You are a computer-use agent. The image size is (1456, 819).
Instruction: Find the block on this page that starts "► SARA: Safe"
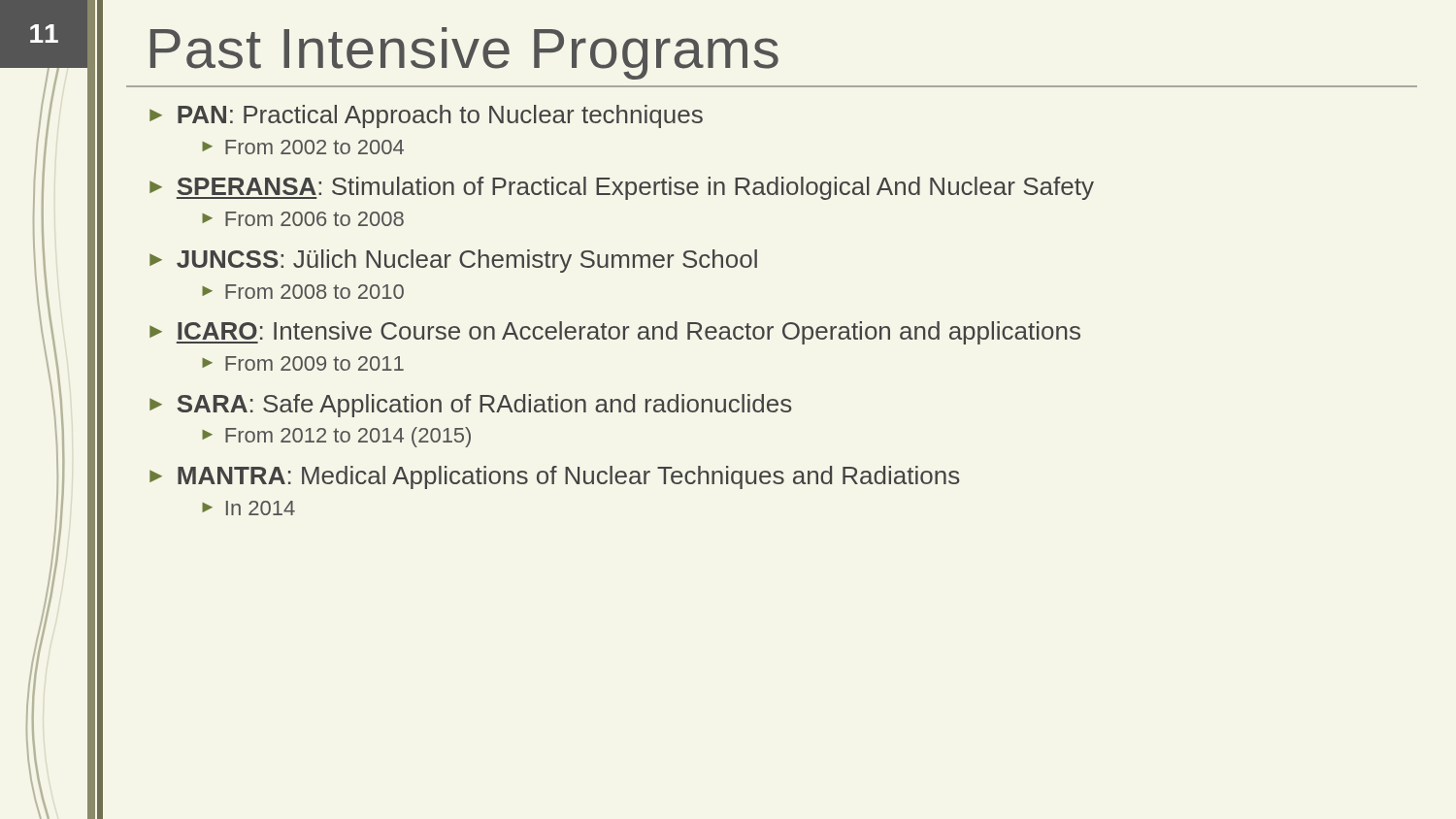pos(772,419)
